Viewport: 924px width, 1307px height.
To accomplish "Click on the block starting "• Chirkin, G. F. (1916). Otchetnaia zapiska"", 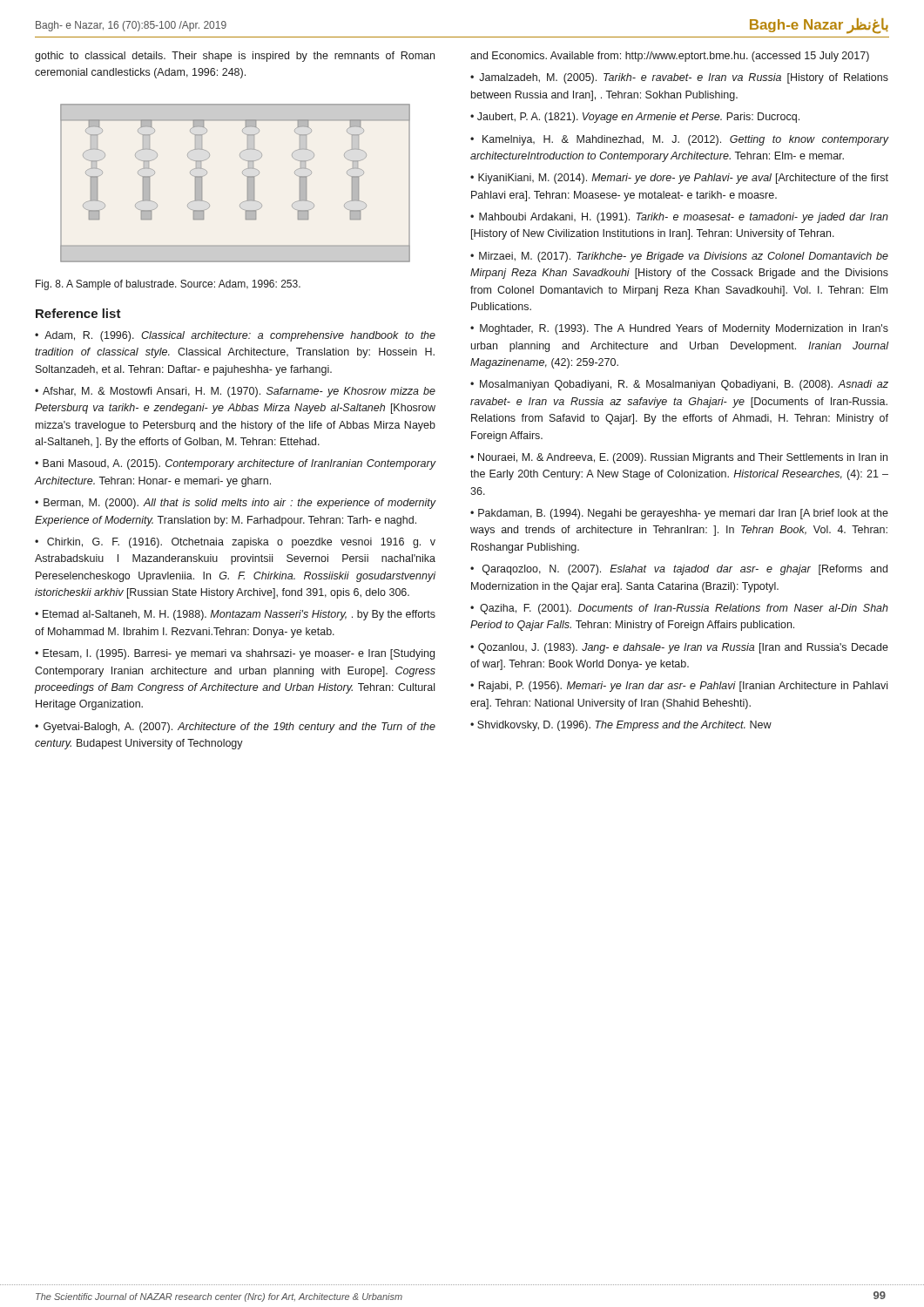I will 235,567.
